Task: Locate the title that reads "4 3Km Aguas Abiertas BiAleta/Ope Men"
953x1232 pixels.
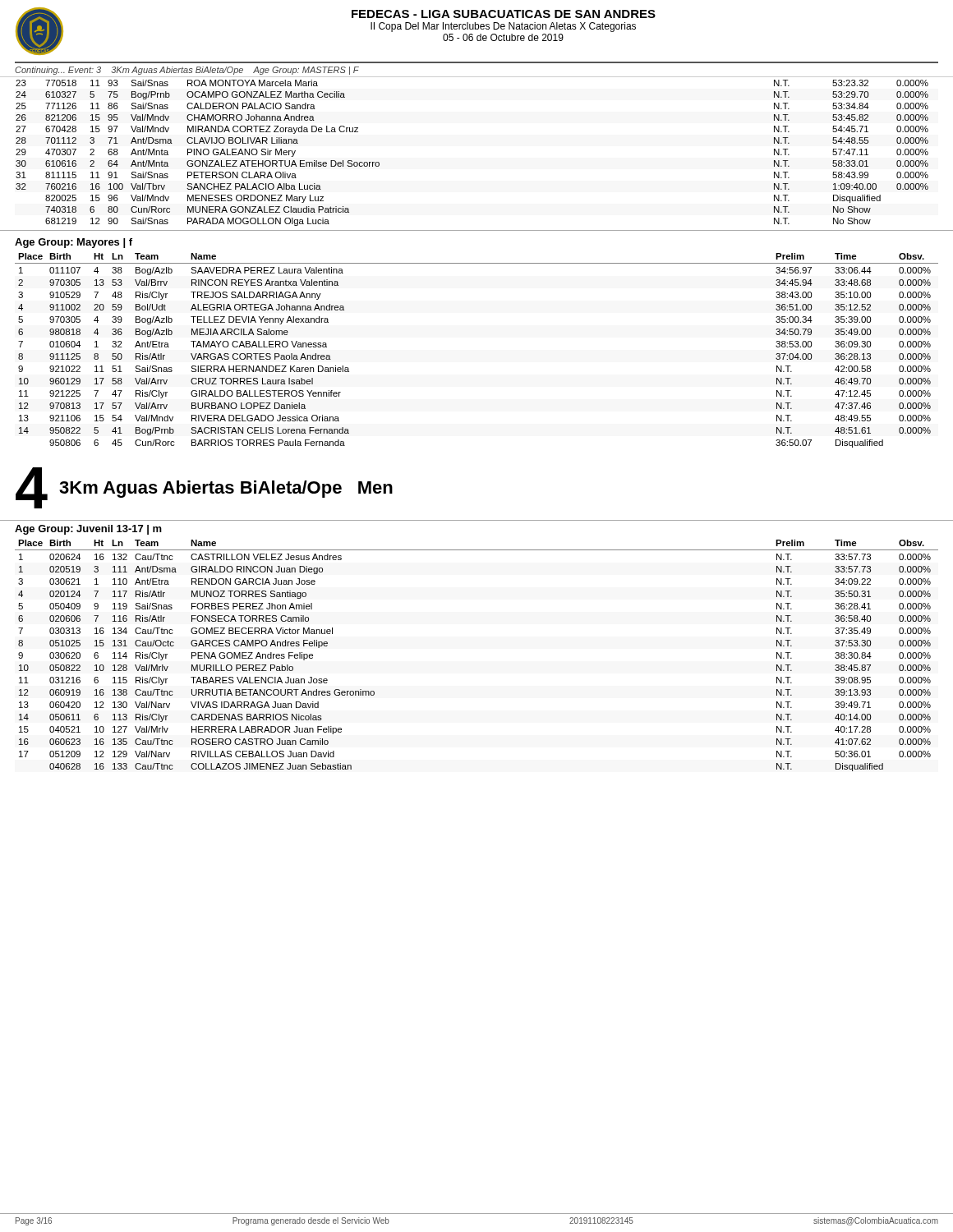Action: 204,488
